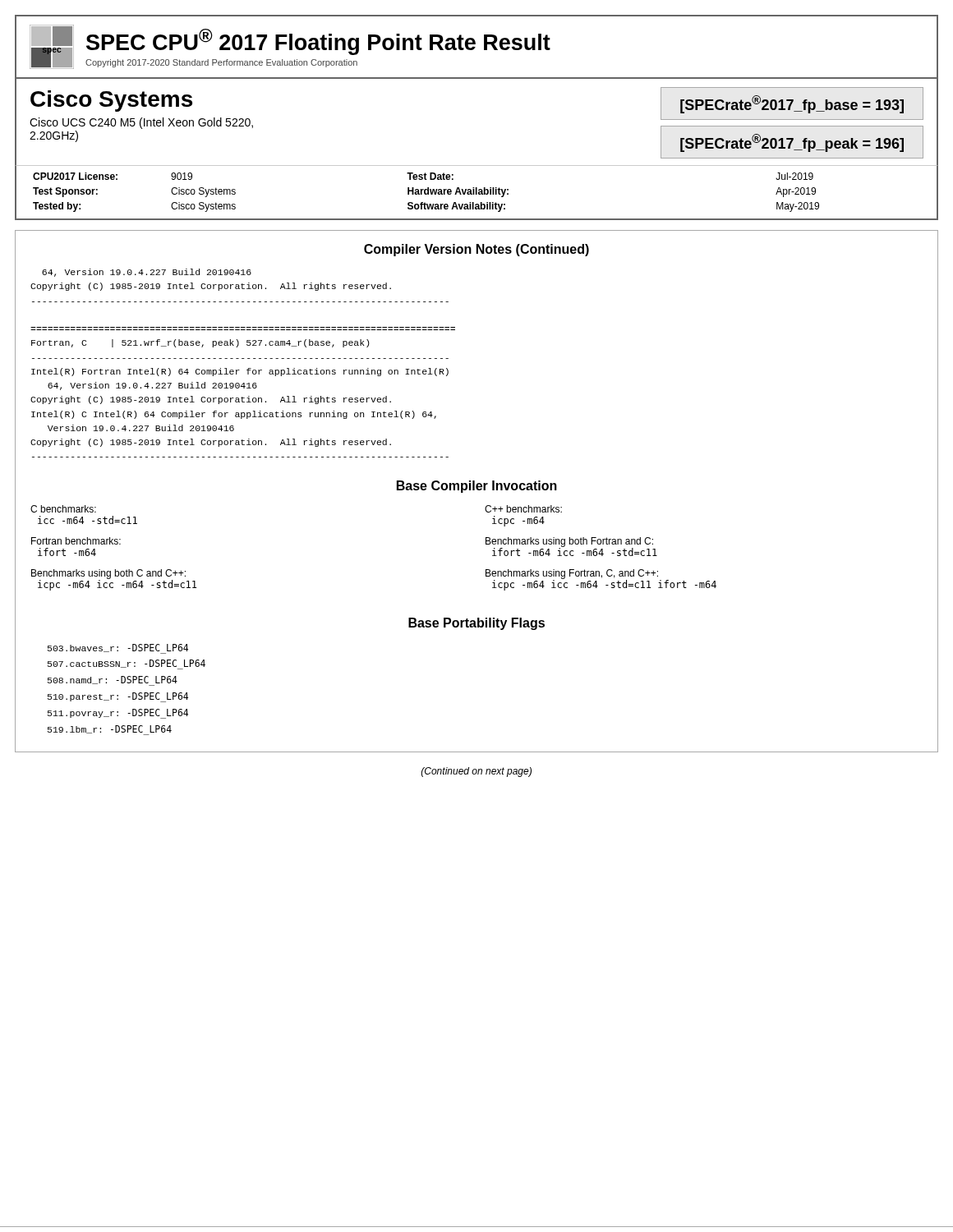Select the text block starting "Fortran benchmarks:"
The height and width of the screenshot is (1232, 953).
point(76,541)
